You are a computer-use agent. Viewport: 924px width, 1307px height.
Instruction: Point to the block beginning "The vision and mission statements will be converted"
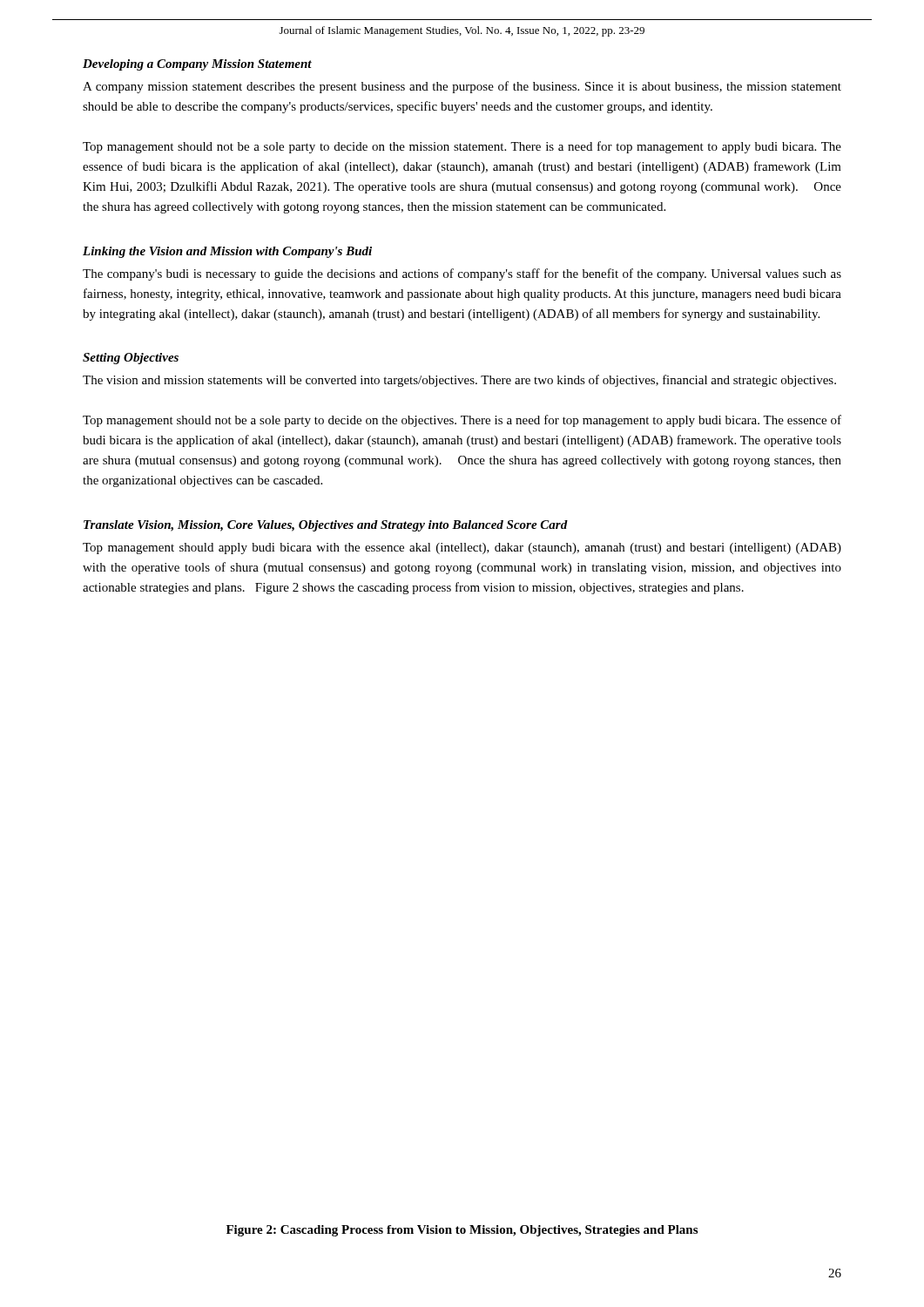pos(460,380)
